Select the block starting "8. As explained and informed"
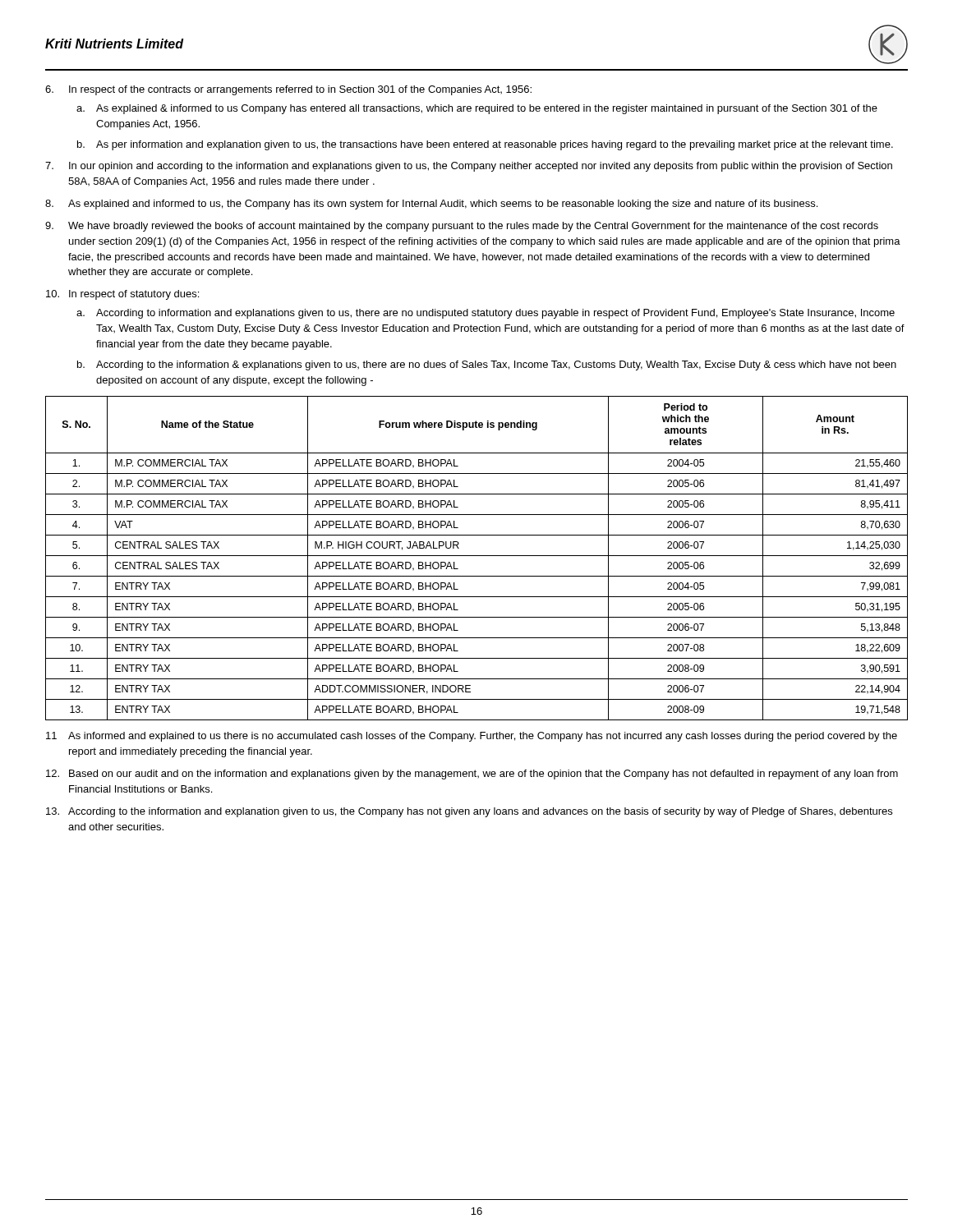 [x=476, y=204]
